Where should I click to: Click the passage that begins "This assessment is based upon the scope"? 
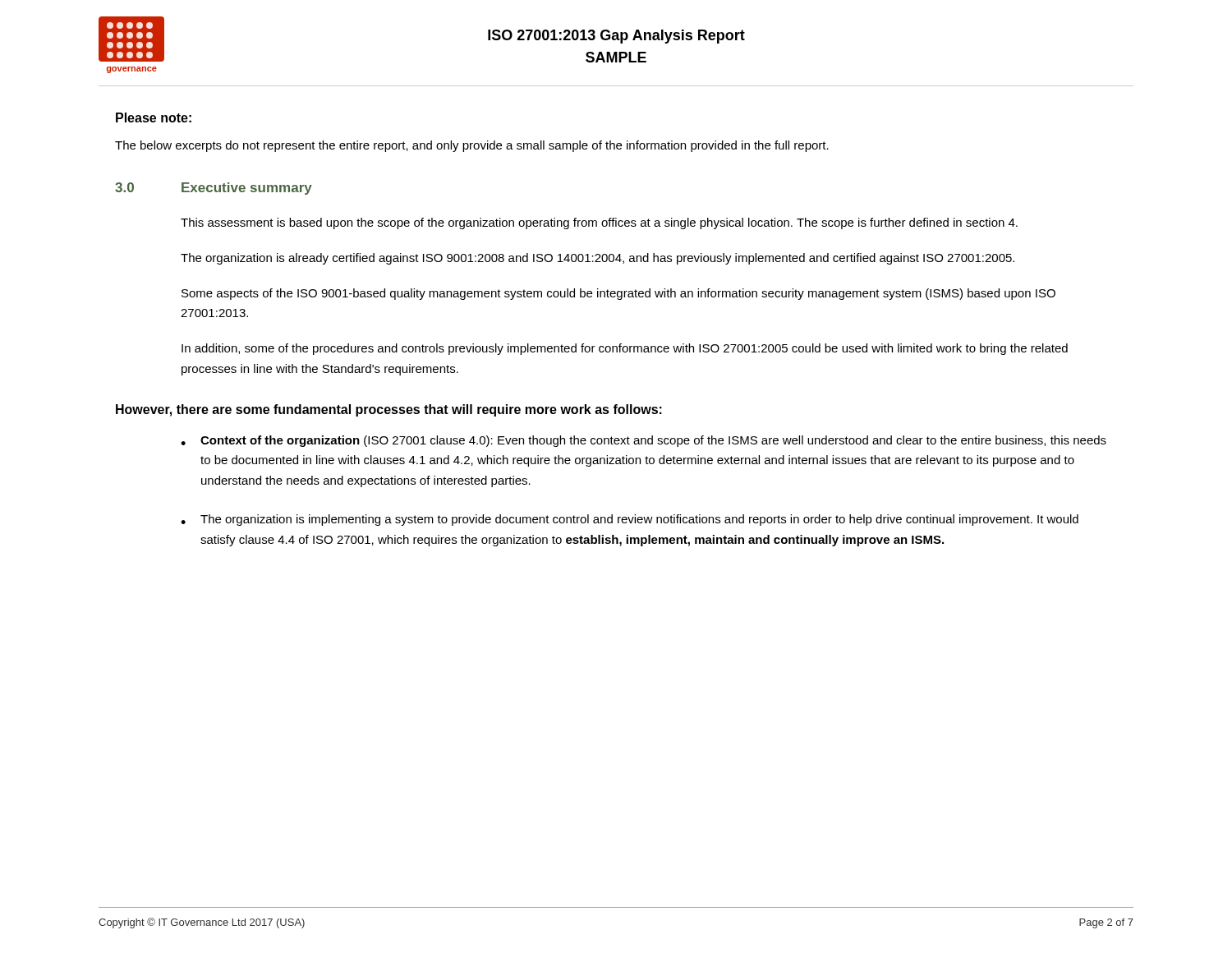pos(600,222)
